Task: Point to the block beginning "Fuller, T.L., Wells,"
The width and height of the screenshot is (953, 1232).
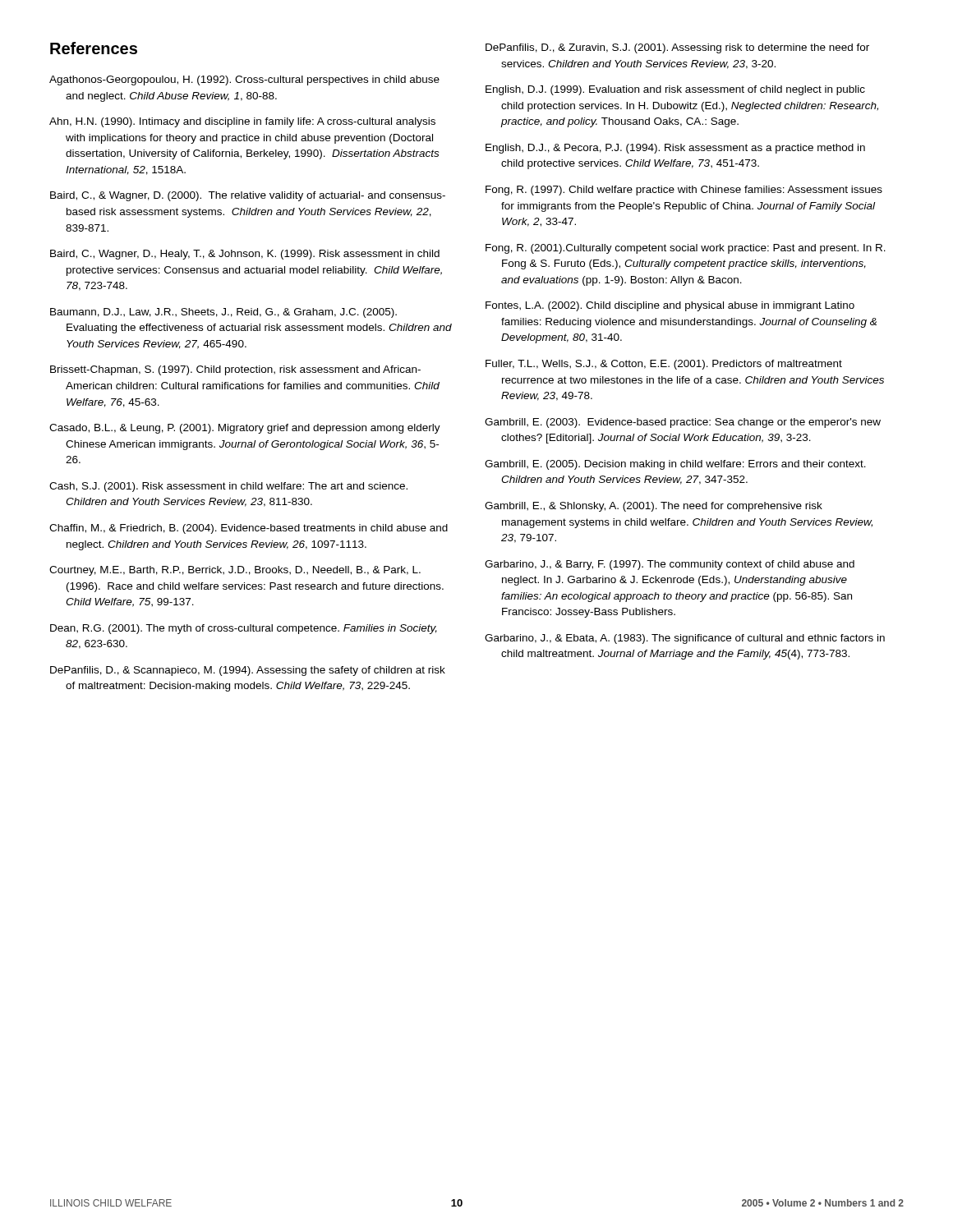Action: click(685, 380)
